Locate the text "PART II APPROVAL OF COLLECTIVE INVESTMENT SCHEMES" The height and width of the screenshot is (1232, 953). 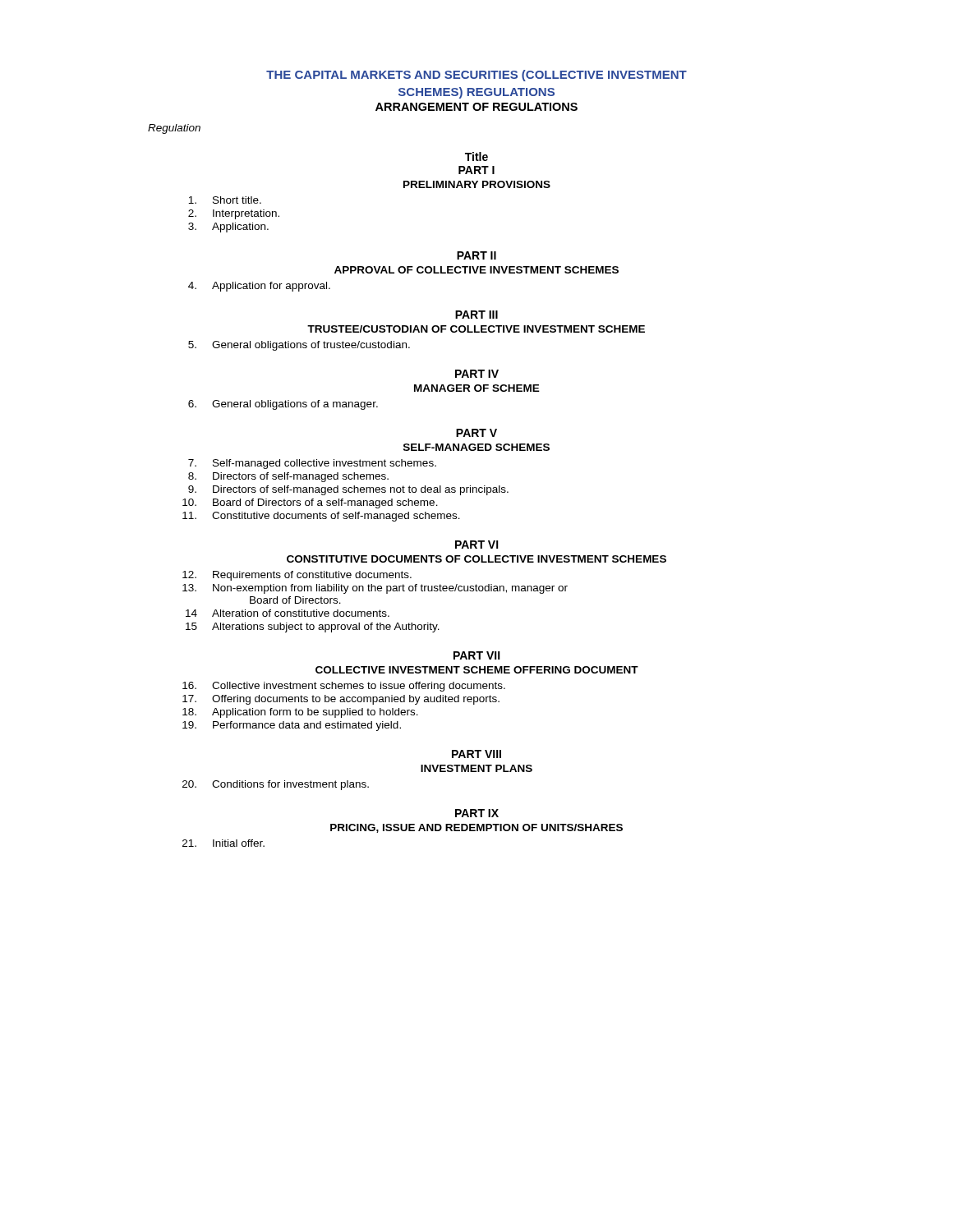pos(476,262)
